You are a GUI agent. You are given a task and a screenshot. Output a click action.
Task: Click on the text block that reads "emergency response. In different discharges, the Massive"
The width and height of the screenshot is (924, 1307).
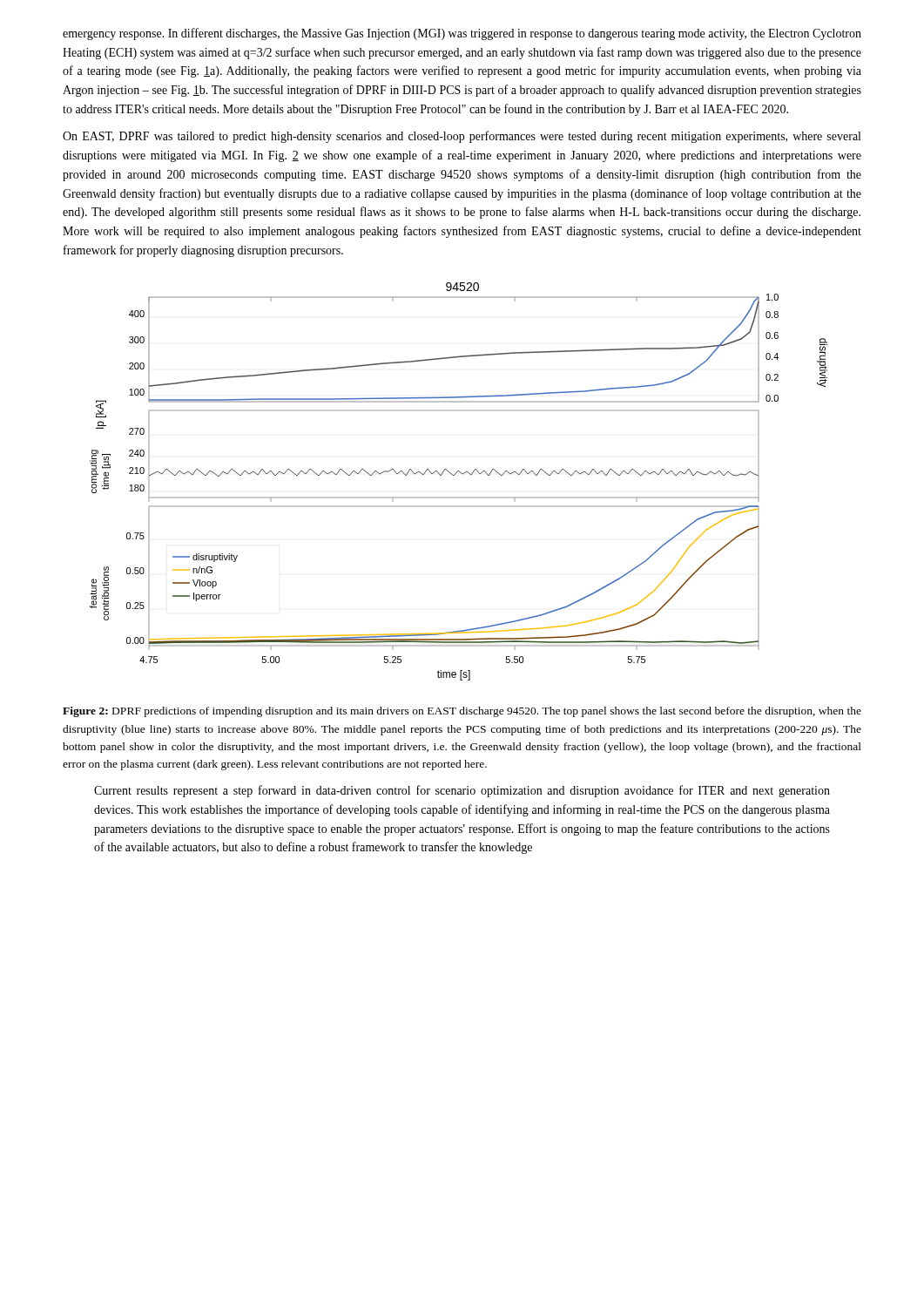(x=462, y=71)
